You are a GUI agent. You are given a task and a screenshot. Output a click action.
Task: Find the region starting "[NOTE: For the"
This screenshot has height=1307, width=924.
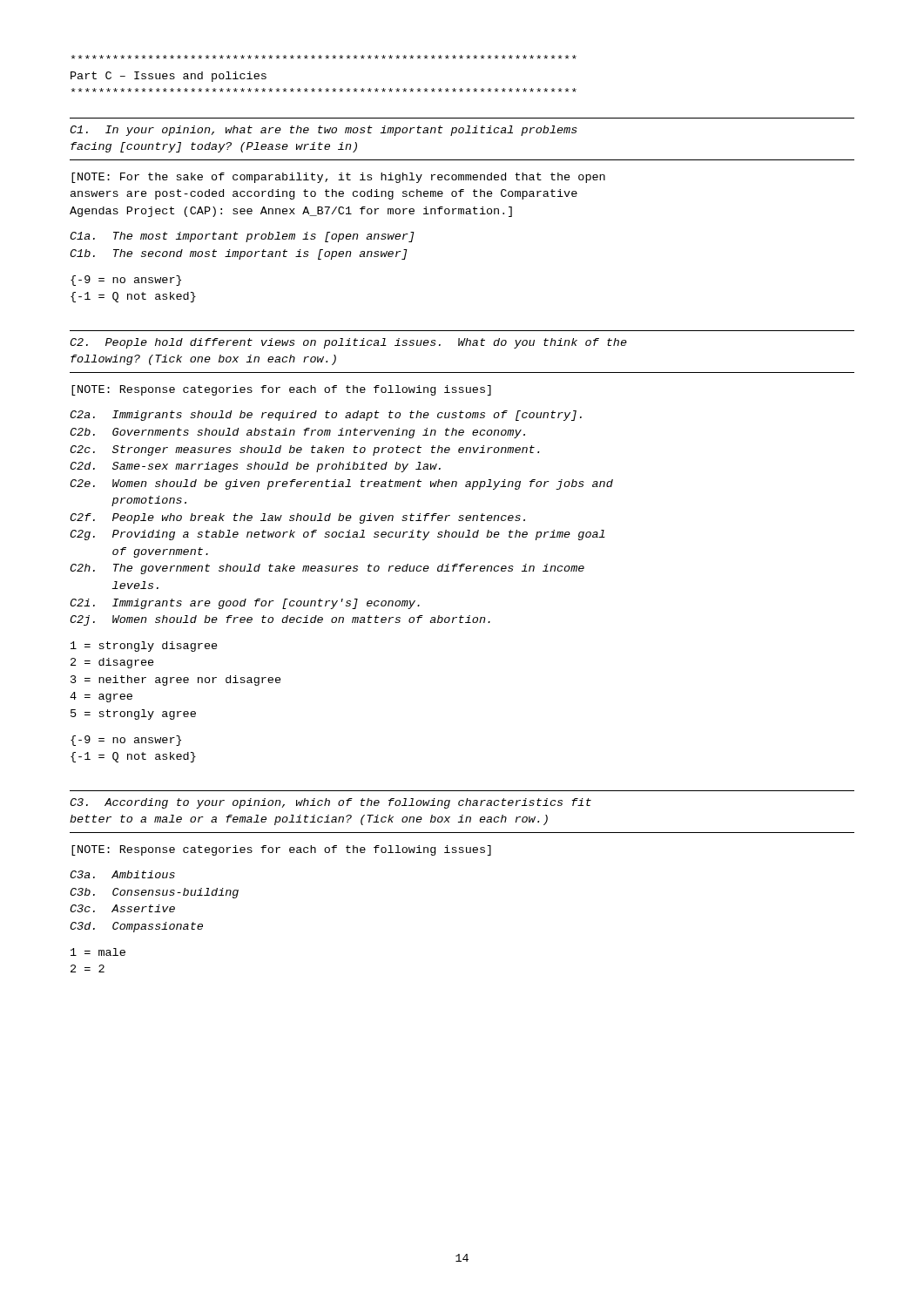(338, 194)
